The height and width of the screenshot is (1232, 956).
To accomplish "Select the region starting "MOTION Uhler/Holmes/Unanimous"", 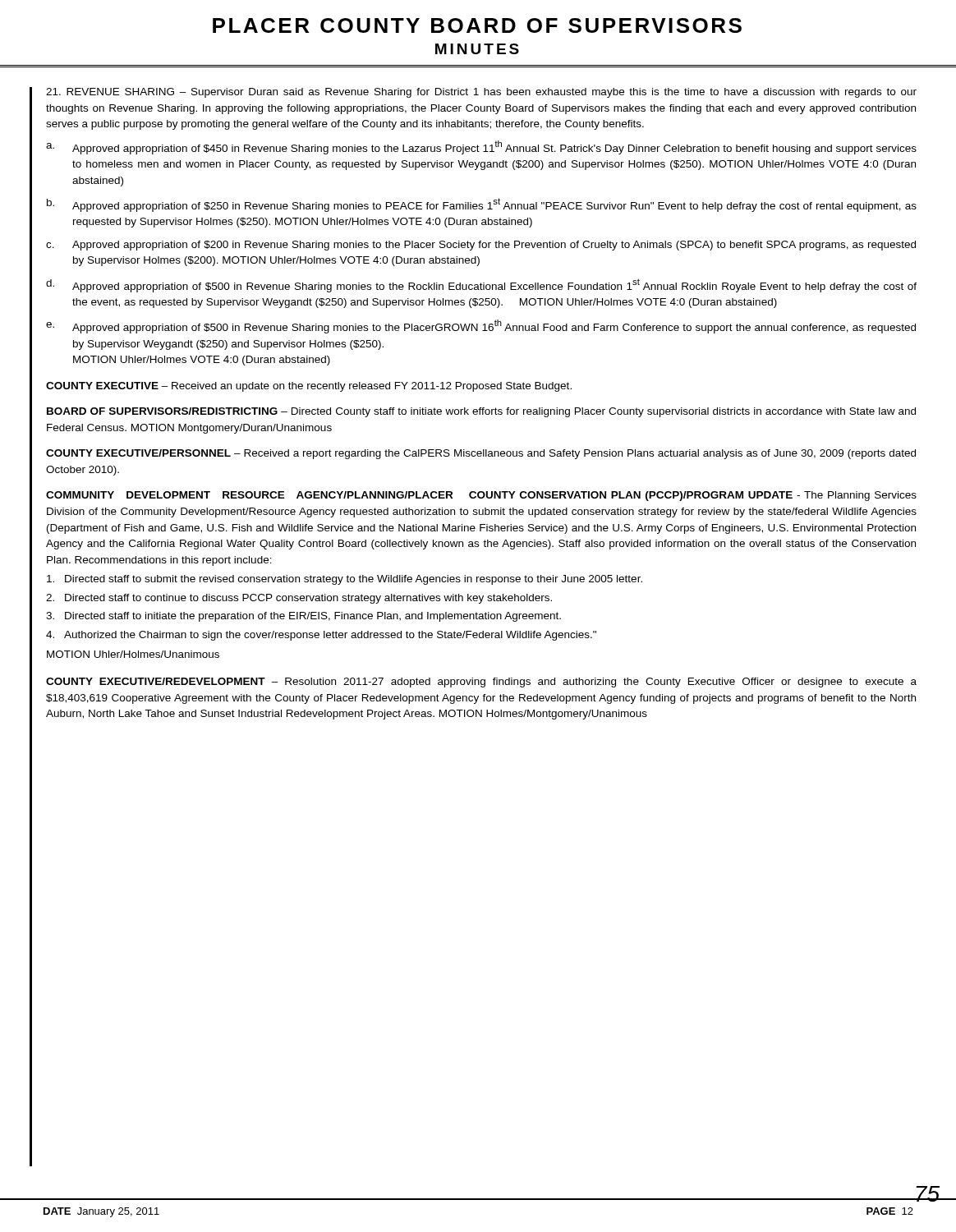I will click(x=133, y=654).
